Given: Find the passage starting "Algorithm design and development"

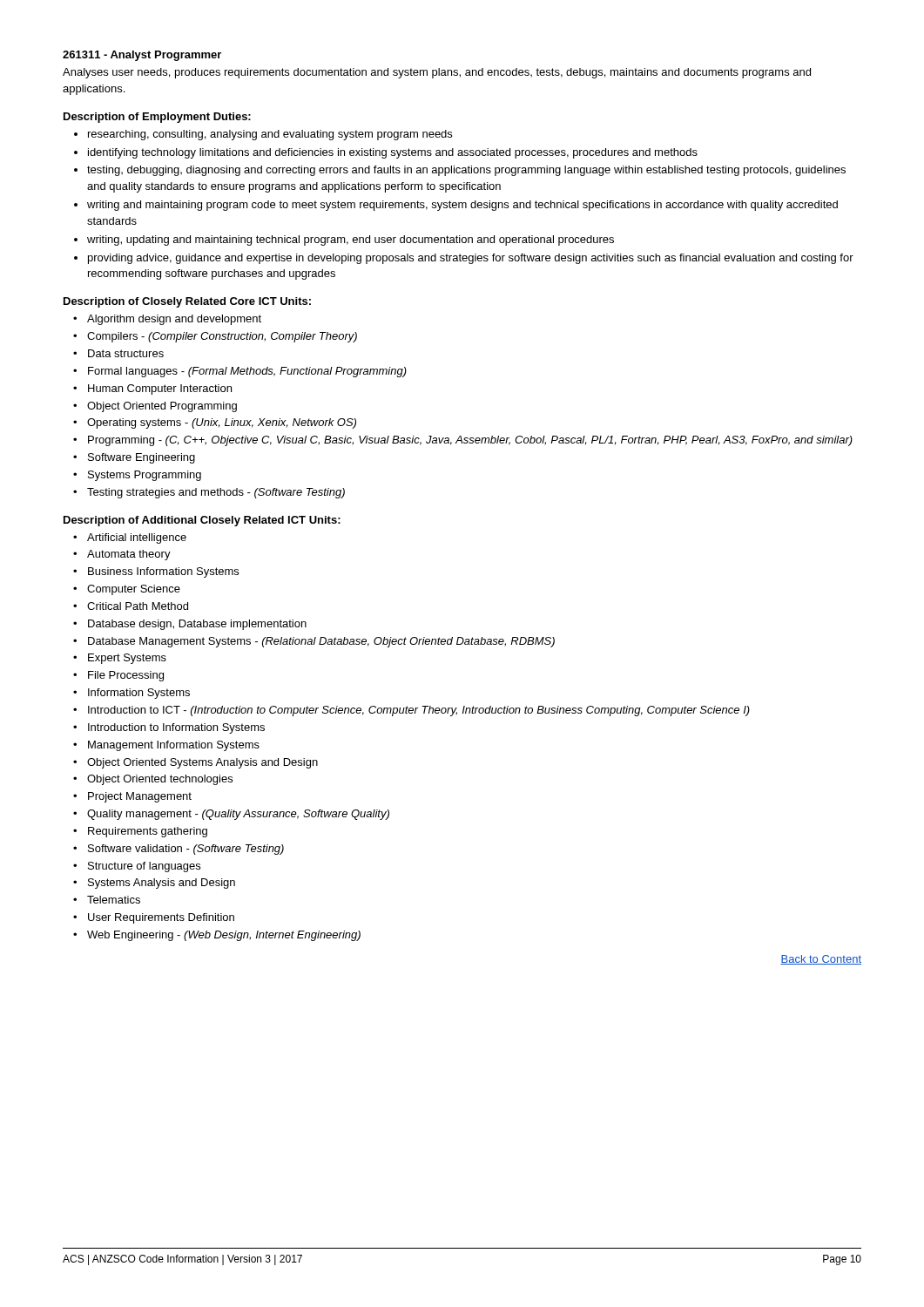Looking at the screenshot, I should 174,319.
